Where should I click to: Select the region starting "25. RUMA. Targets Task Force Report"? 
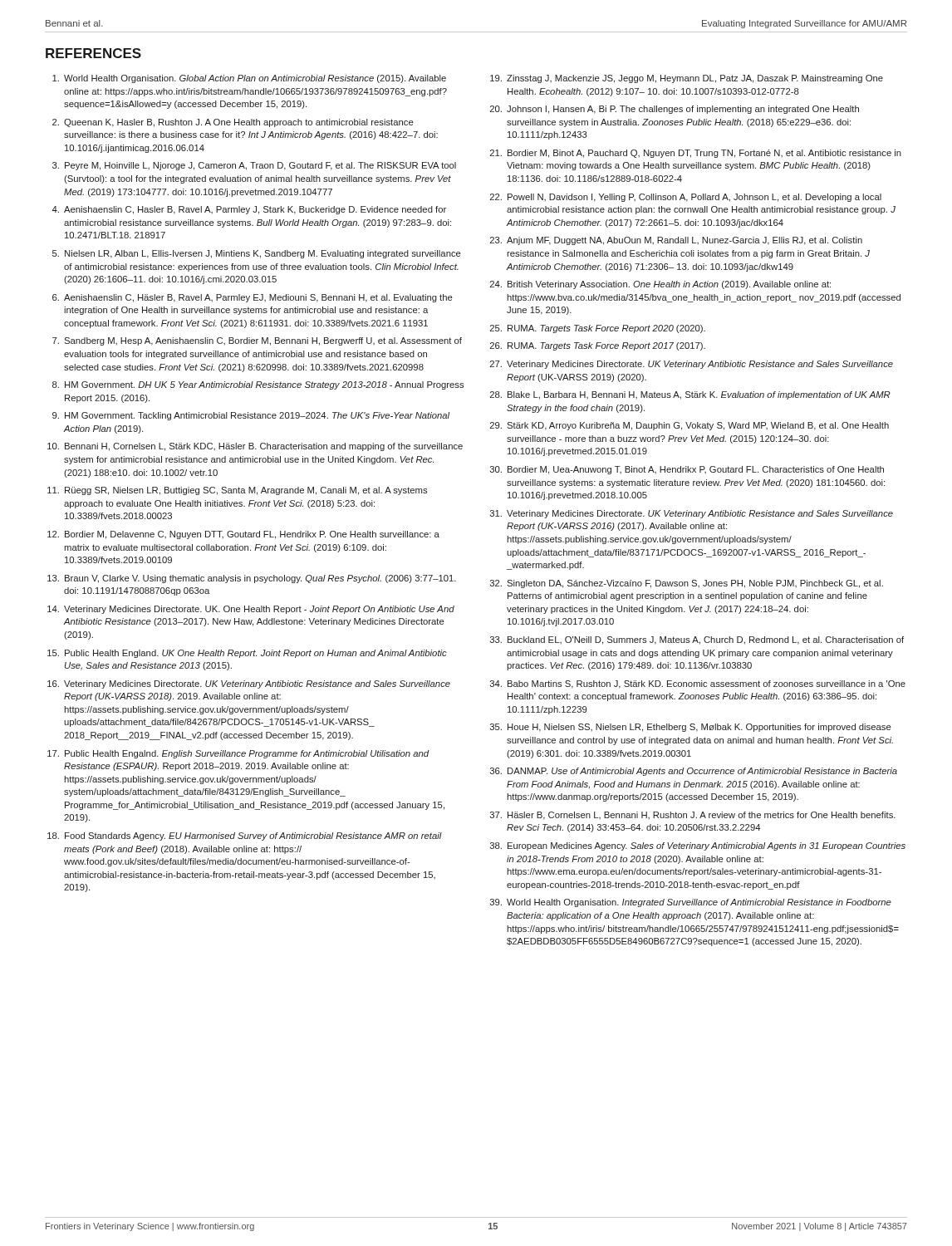tap(697, 329)
